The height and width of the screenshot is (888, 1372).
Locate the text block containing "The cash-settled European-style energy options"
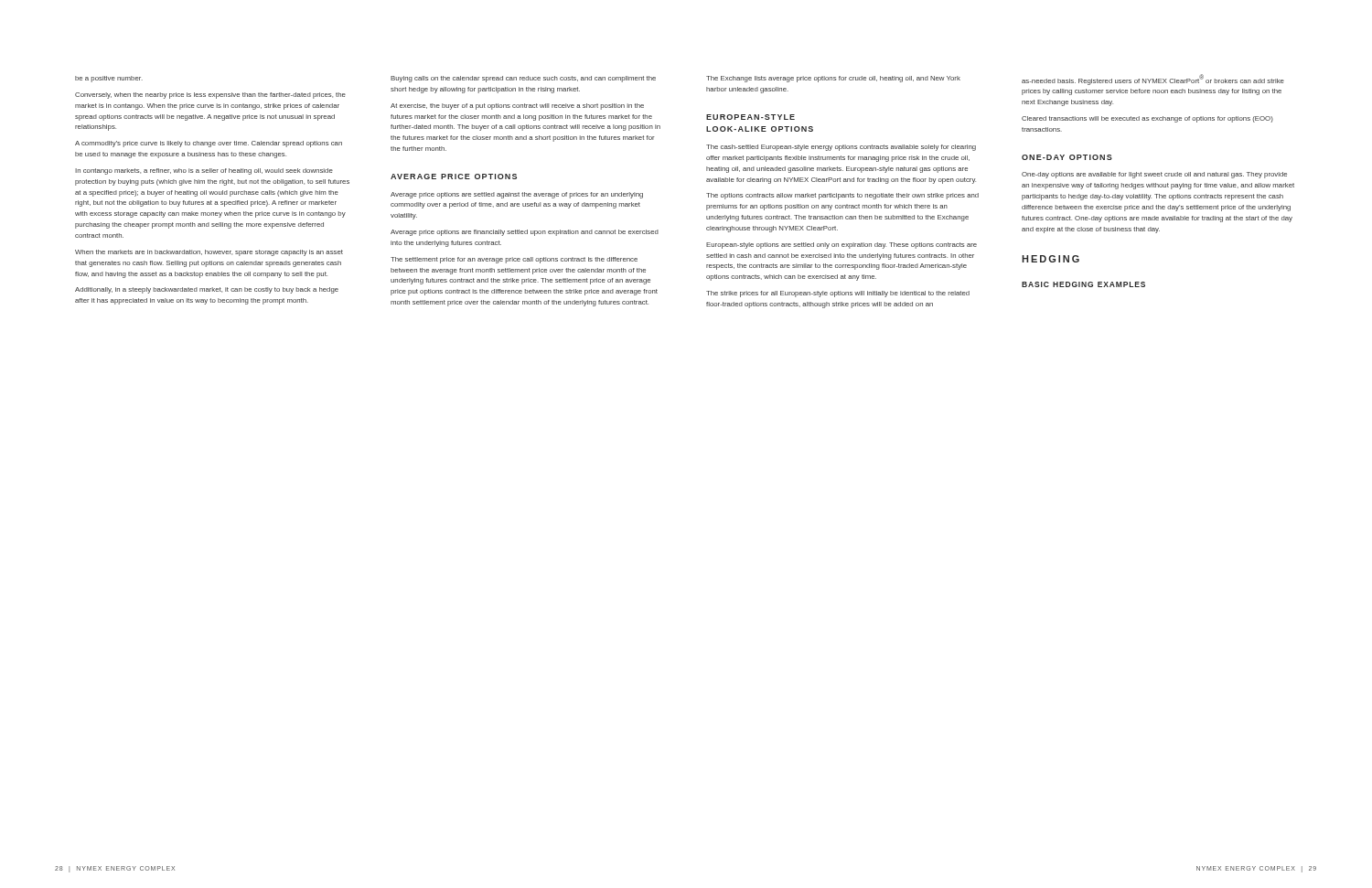844,226
